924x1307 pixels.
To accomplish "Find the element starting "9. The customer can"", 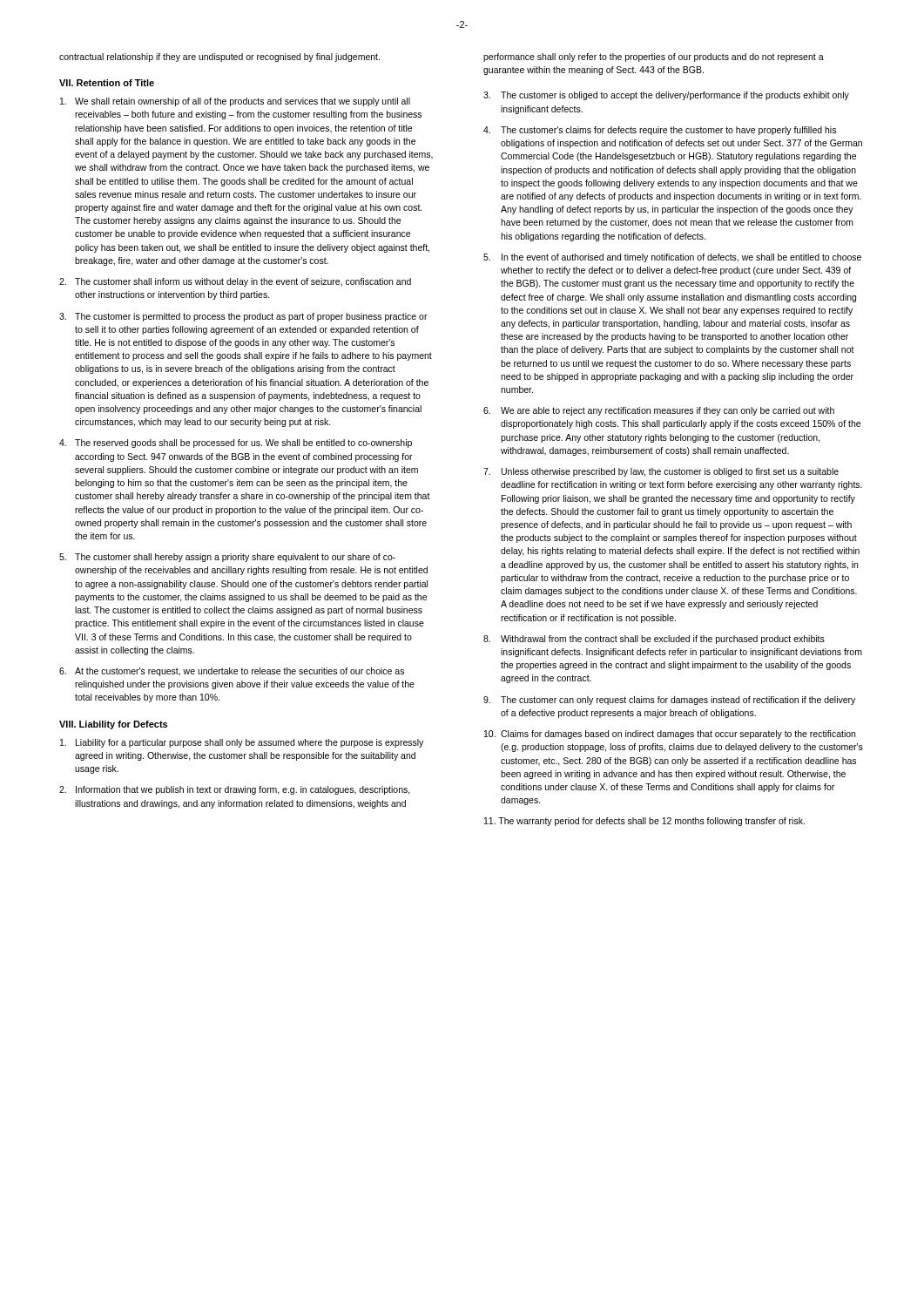I will [x=673, y=706].
